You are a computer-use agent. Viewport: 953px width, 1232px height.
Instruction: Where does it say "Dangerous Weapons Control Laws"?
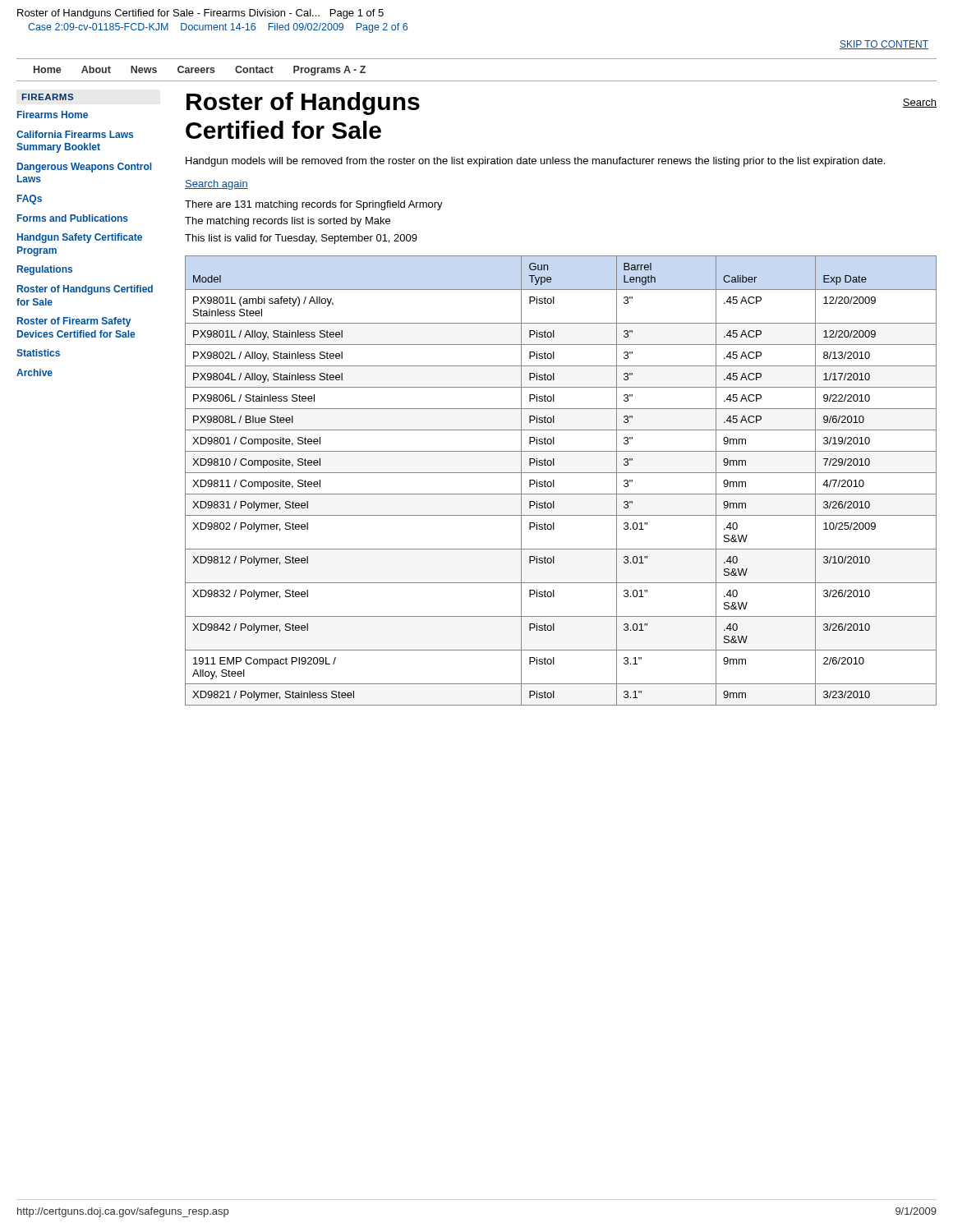(88, 174)
